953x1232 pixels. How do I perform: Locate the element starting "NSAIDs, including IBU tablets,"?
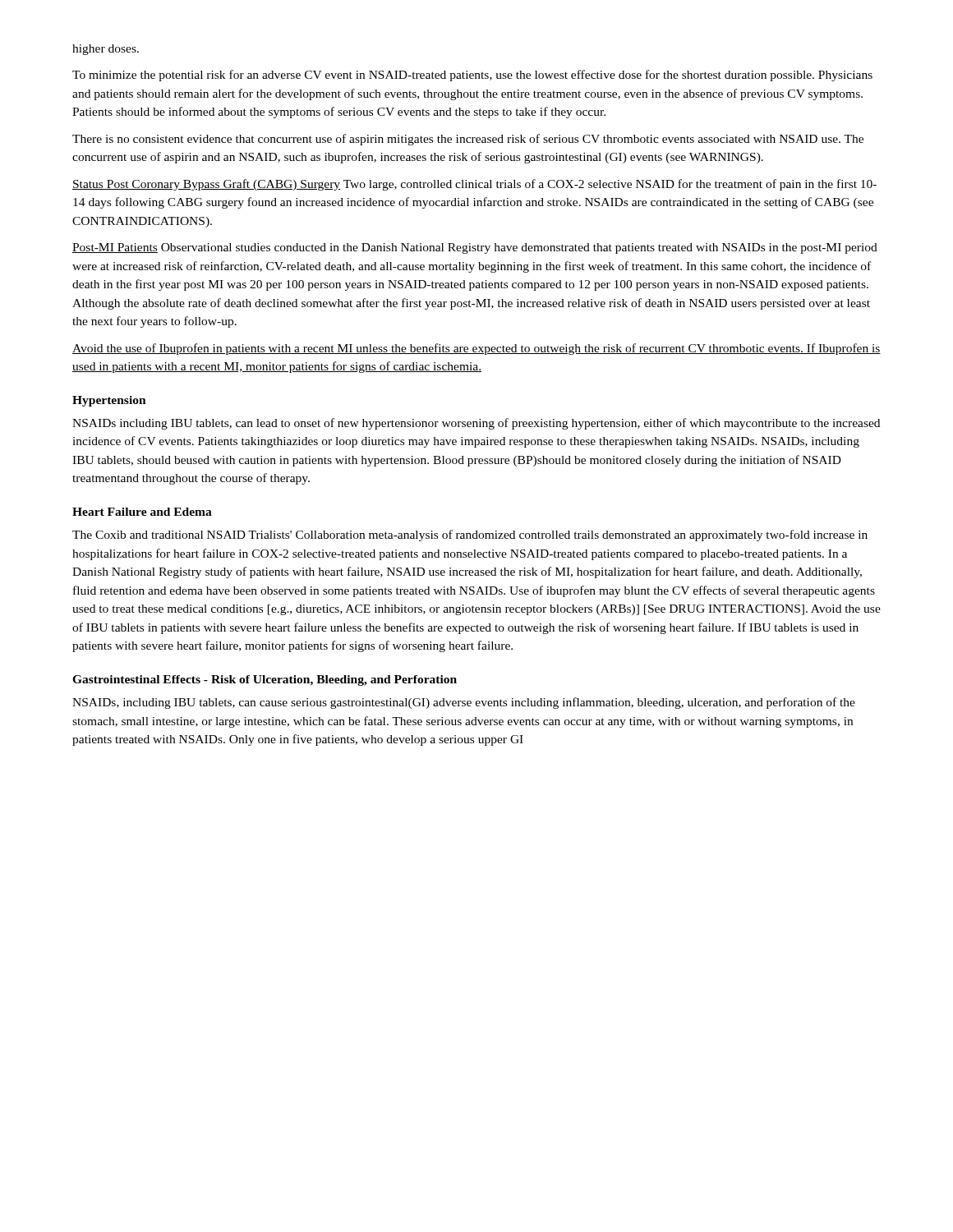(x=464, y=720)
